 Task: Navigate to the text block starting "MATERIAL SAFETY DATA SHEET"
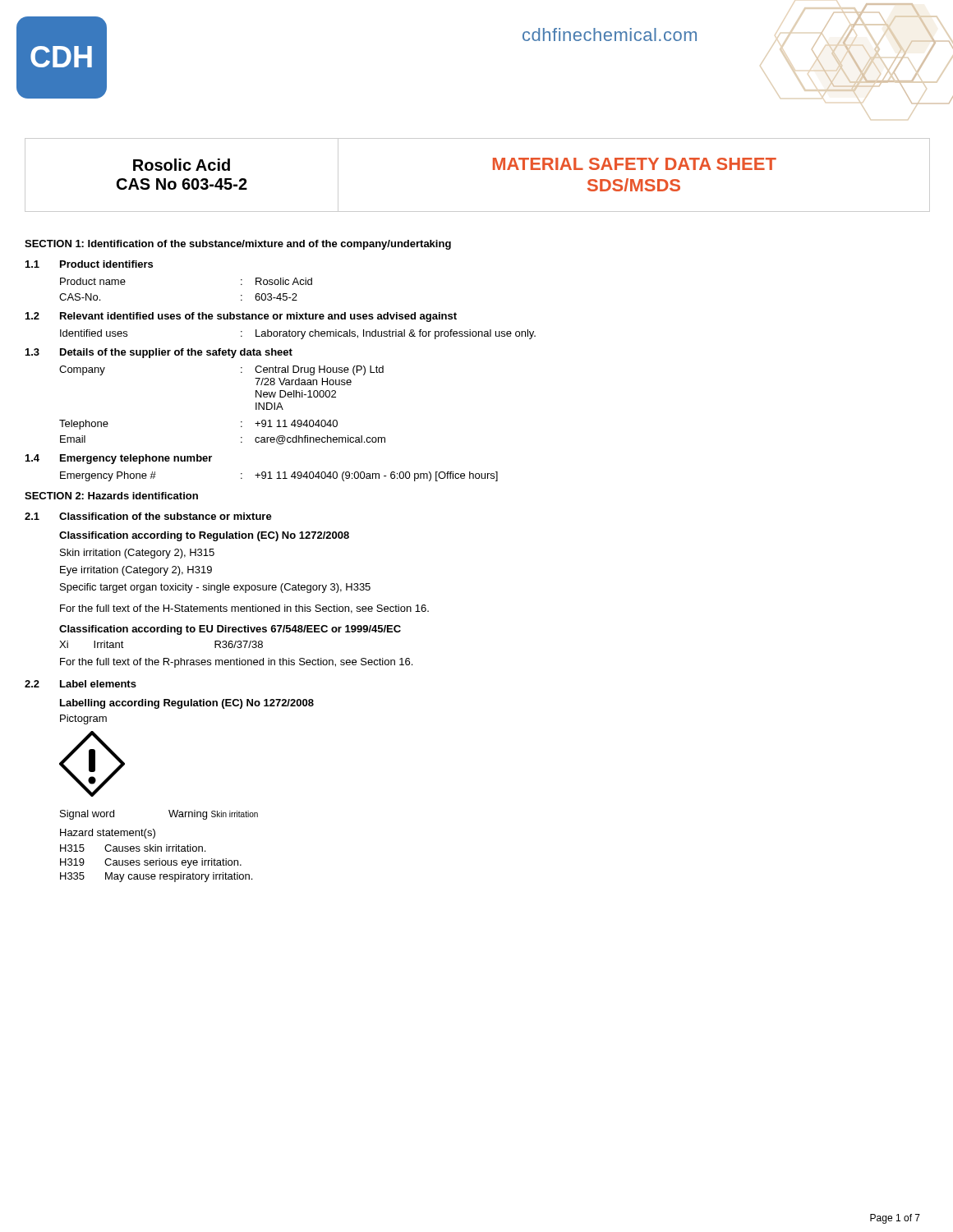tap(634, 175)
